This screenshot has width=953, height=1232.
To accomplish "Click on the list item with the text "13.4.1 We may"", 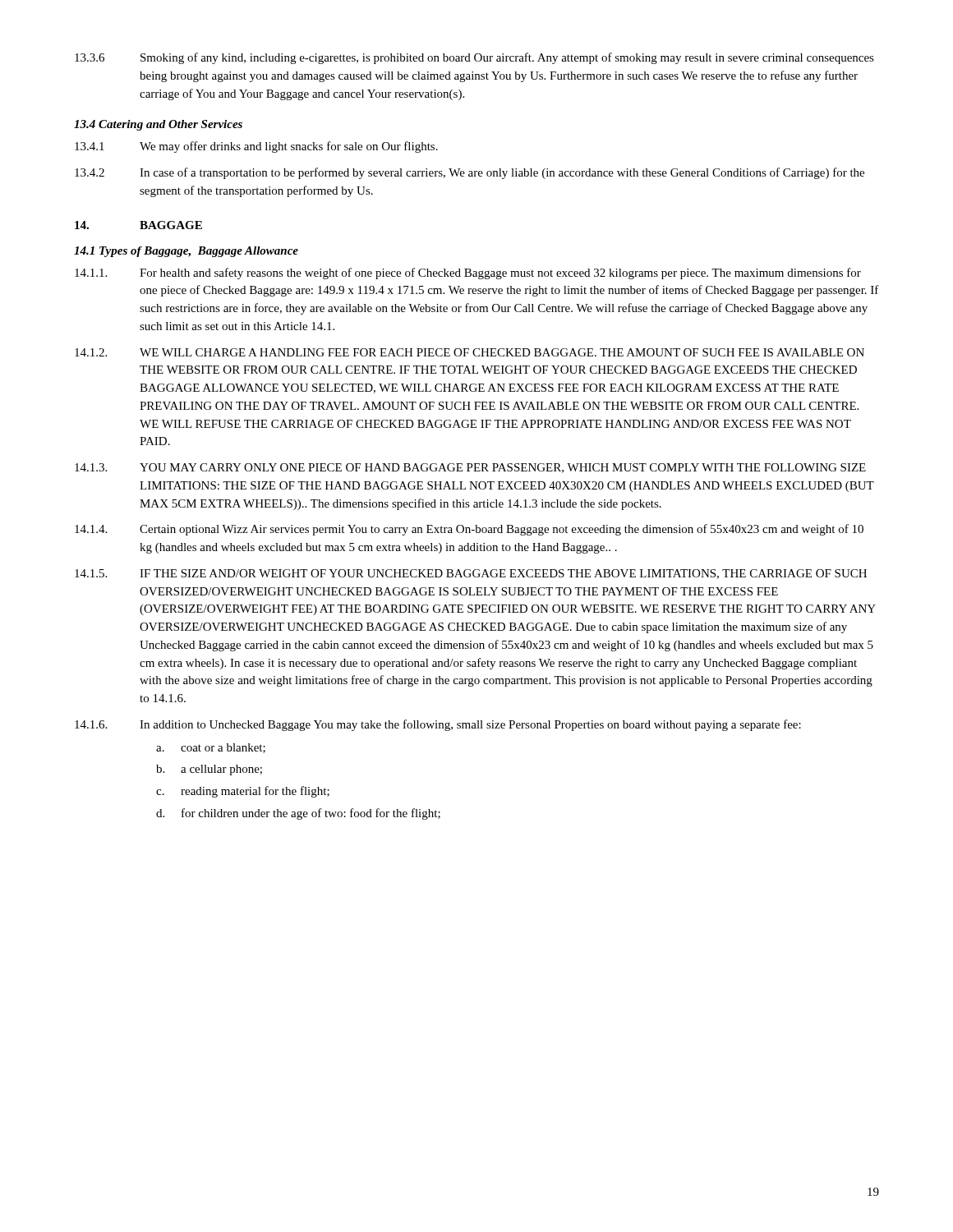I will [x=256, y=147].
